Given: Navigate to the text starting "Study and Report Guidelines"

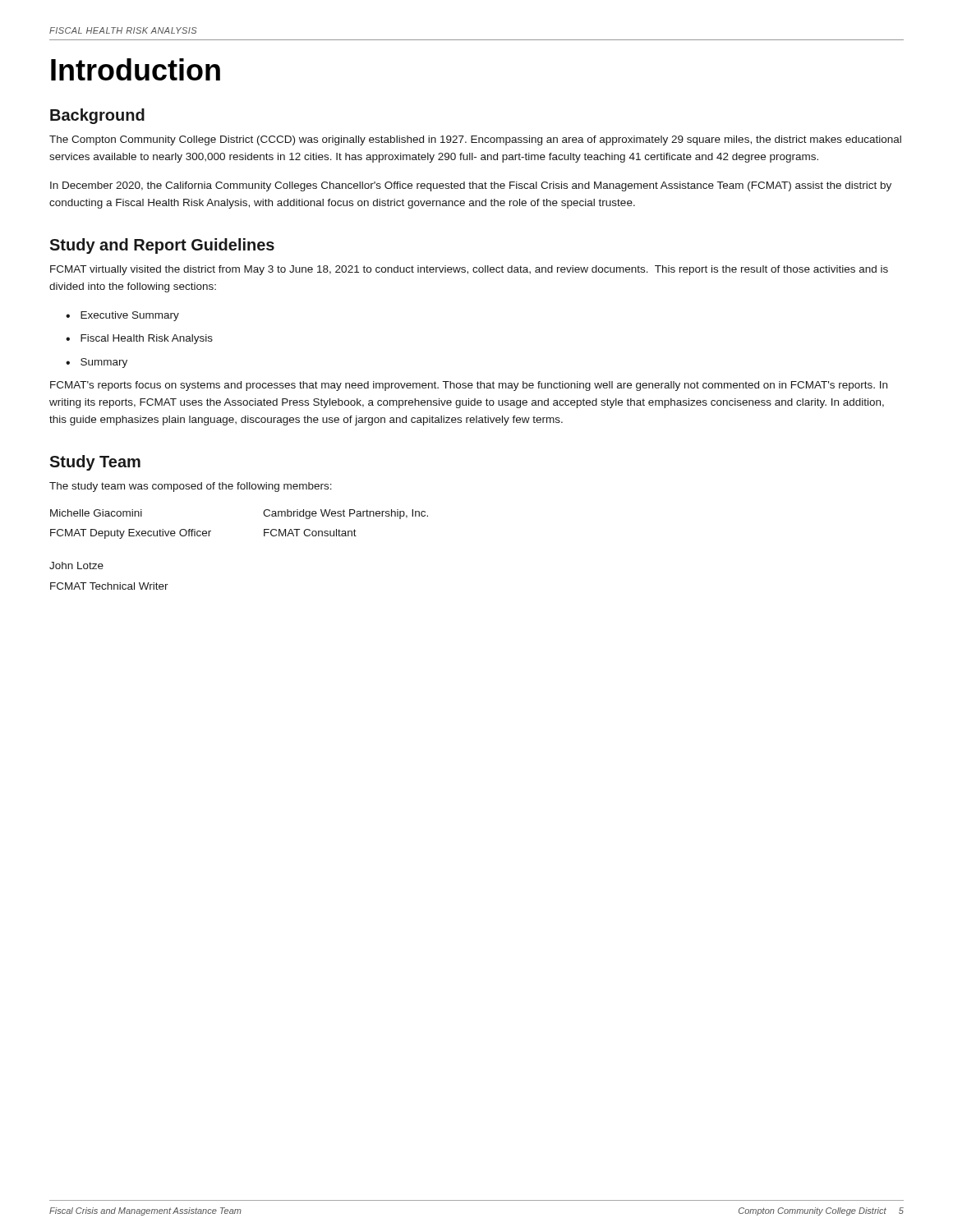Looking at the screenshot, I should [162, 245].
